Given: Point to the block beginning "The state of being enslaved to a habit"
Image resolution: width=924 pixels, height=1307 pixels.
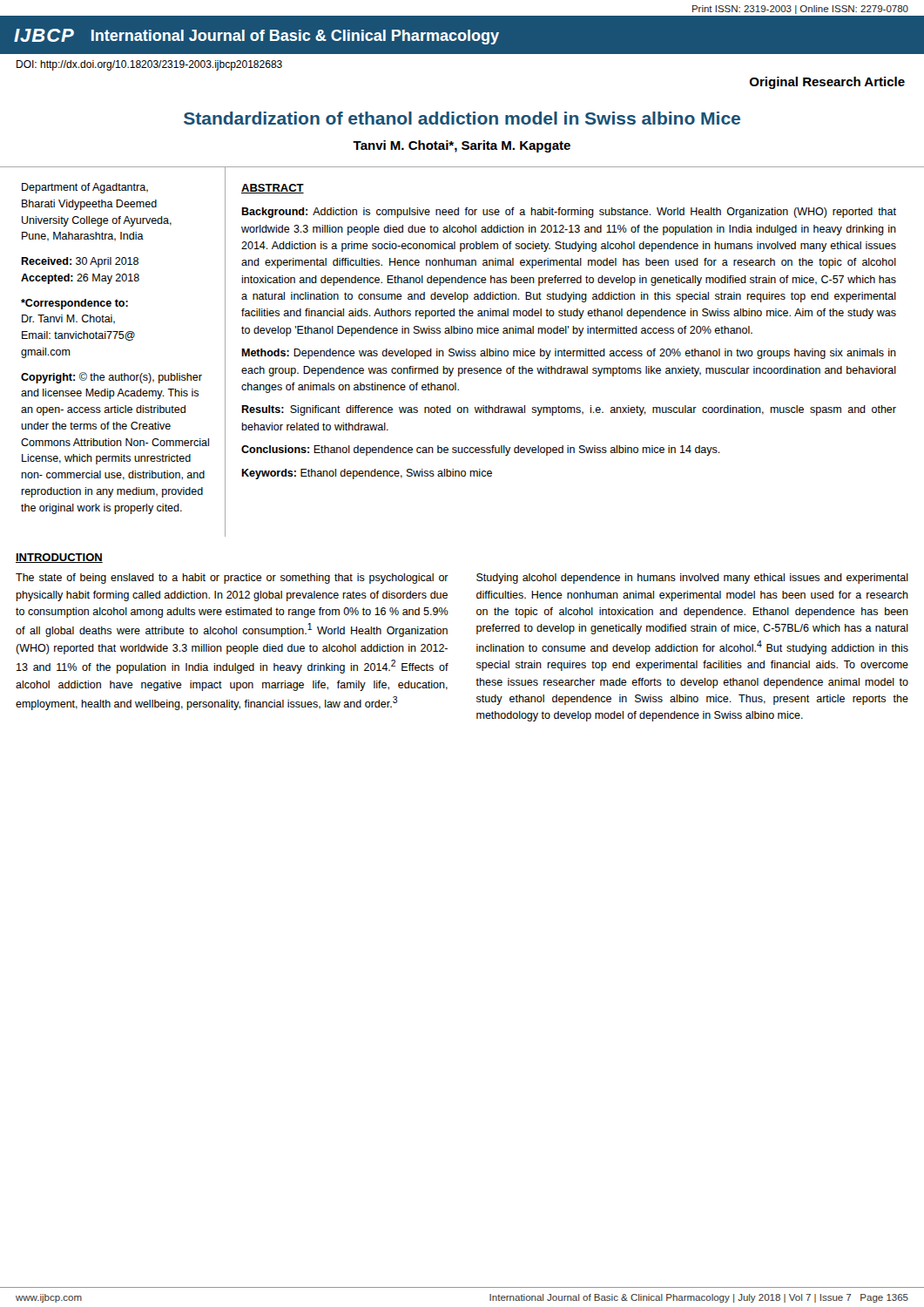Looking at the screenshot, I should point(232,641).
